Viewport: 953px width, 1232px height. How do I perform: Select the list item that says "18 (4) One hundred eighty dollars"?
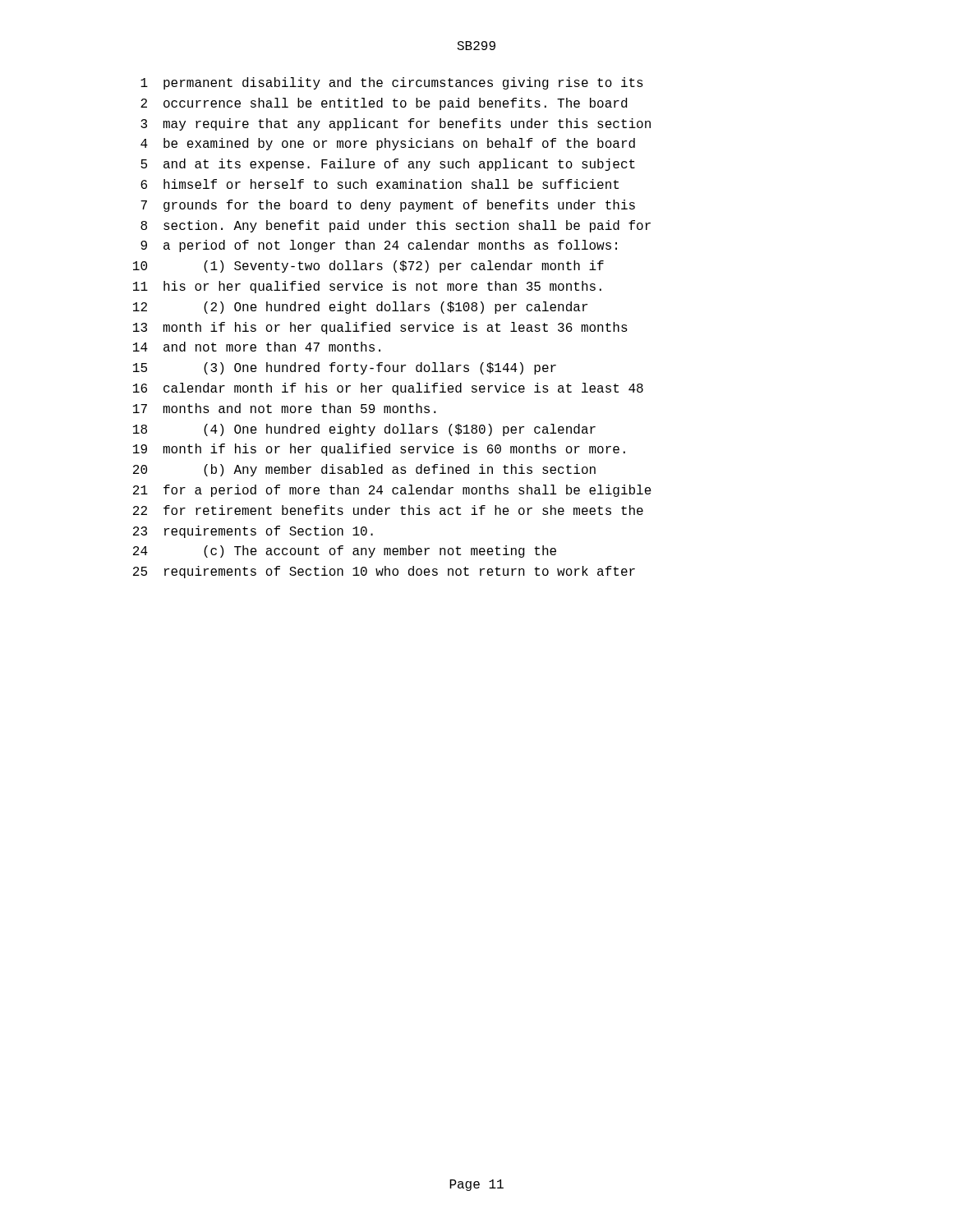493,441
